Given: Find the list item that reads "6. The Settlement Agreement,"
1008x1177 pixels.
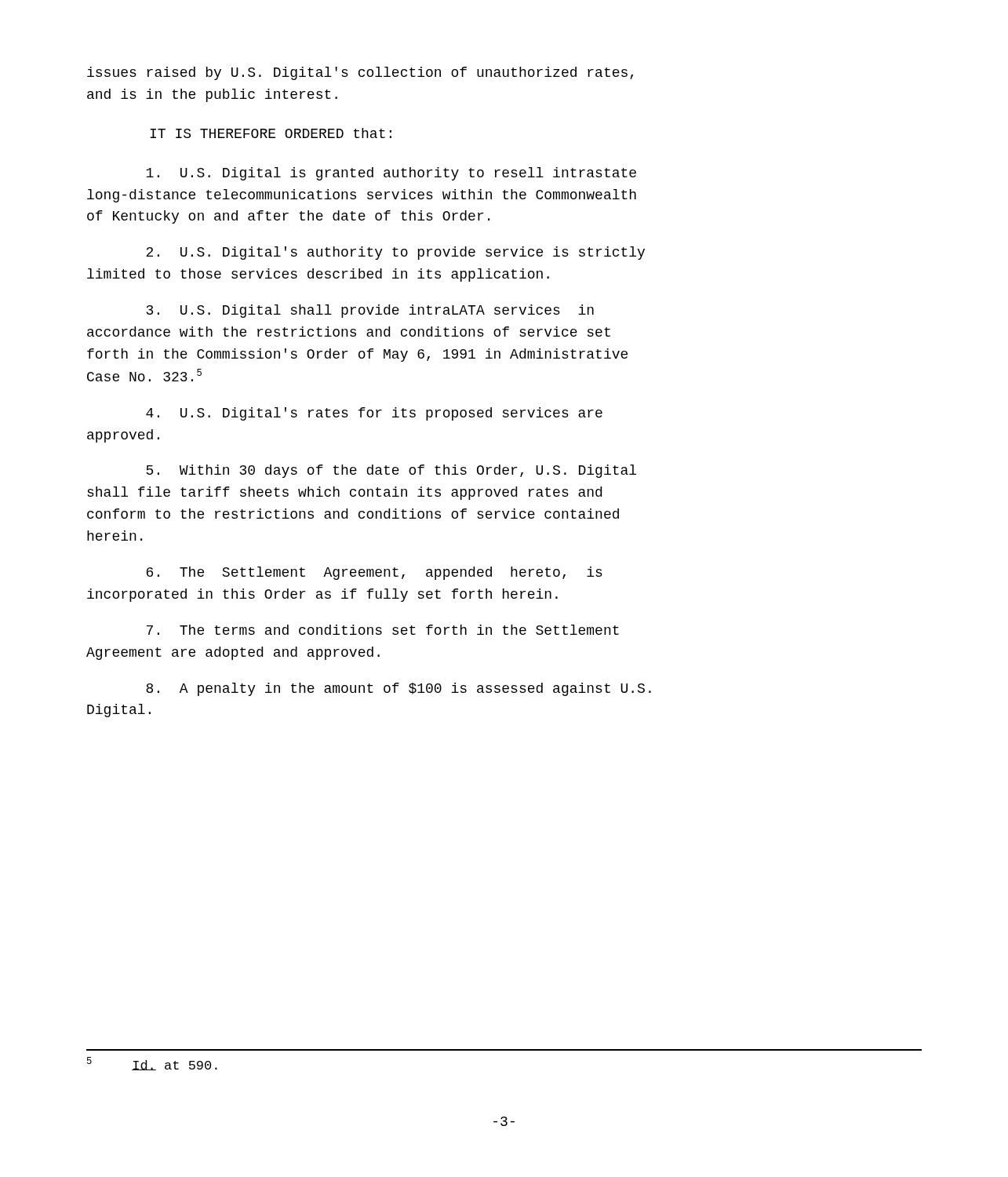Looking at the screenshot, I should pos(345,584).
